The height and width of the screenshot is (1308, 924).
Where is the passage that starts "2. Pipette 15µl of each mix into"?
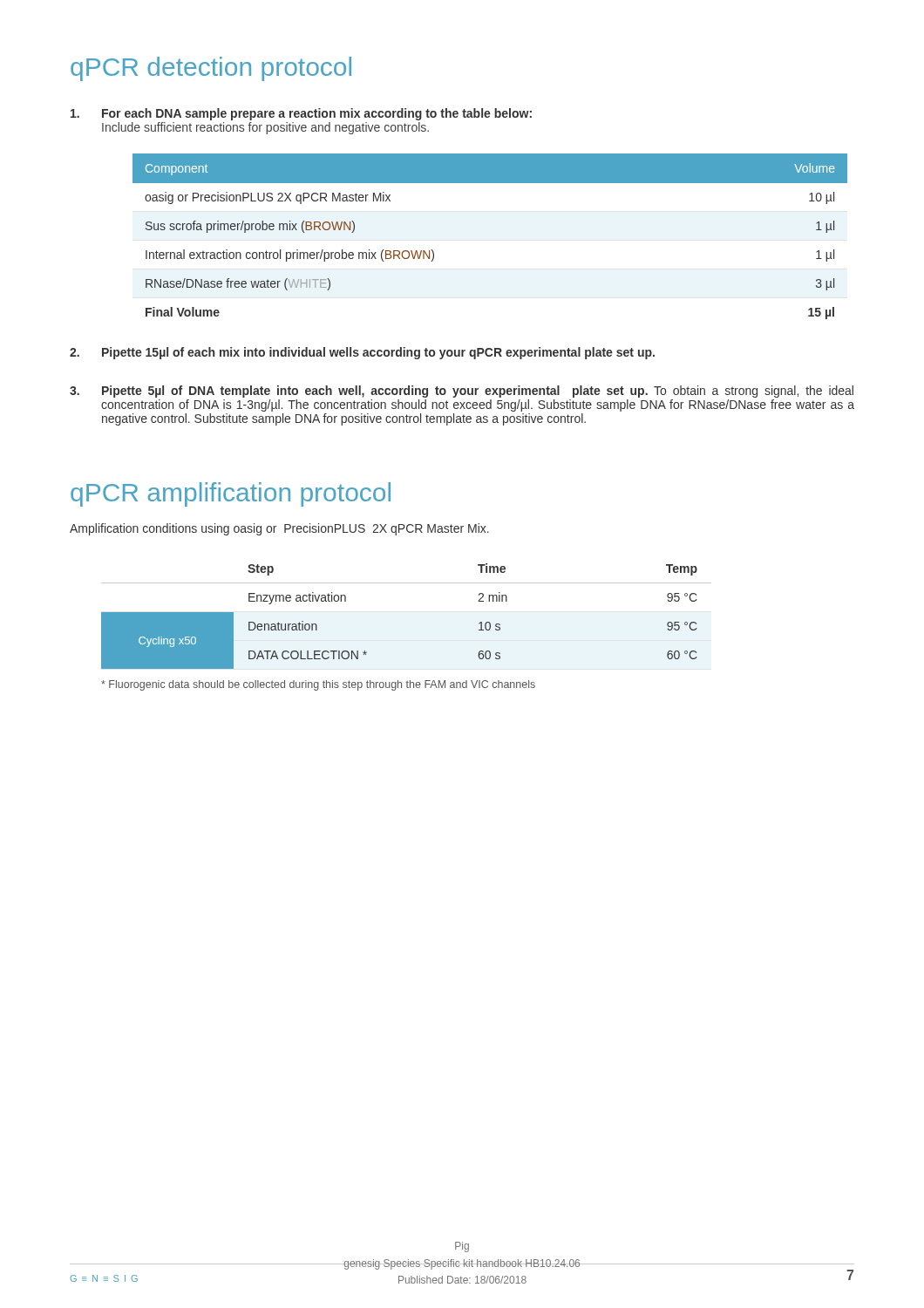462,352
